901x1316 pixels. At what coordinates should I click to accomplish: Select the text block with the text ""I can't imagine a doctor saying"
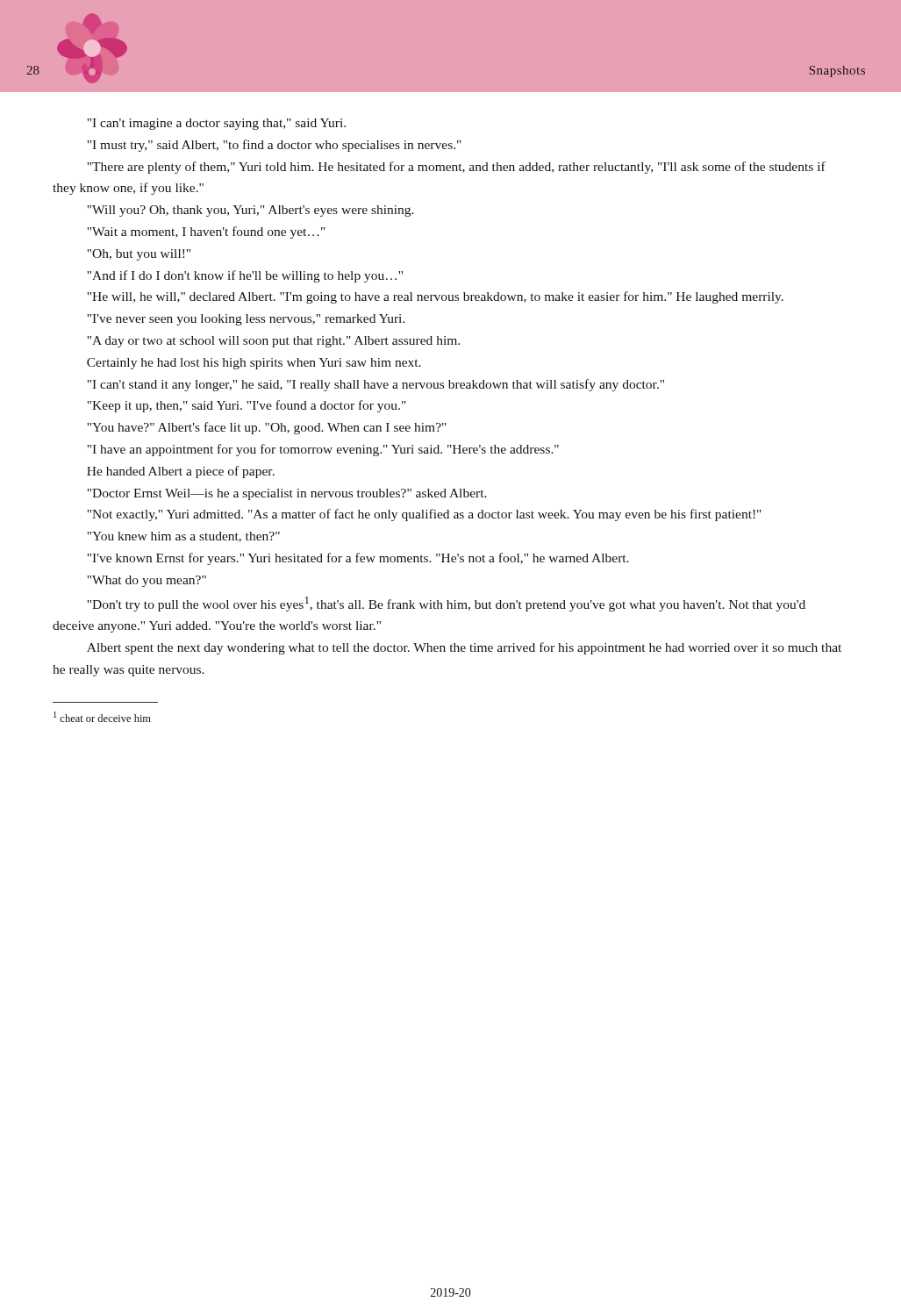coord(450,396)
